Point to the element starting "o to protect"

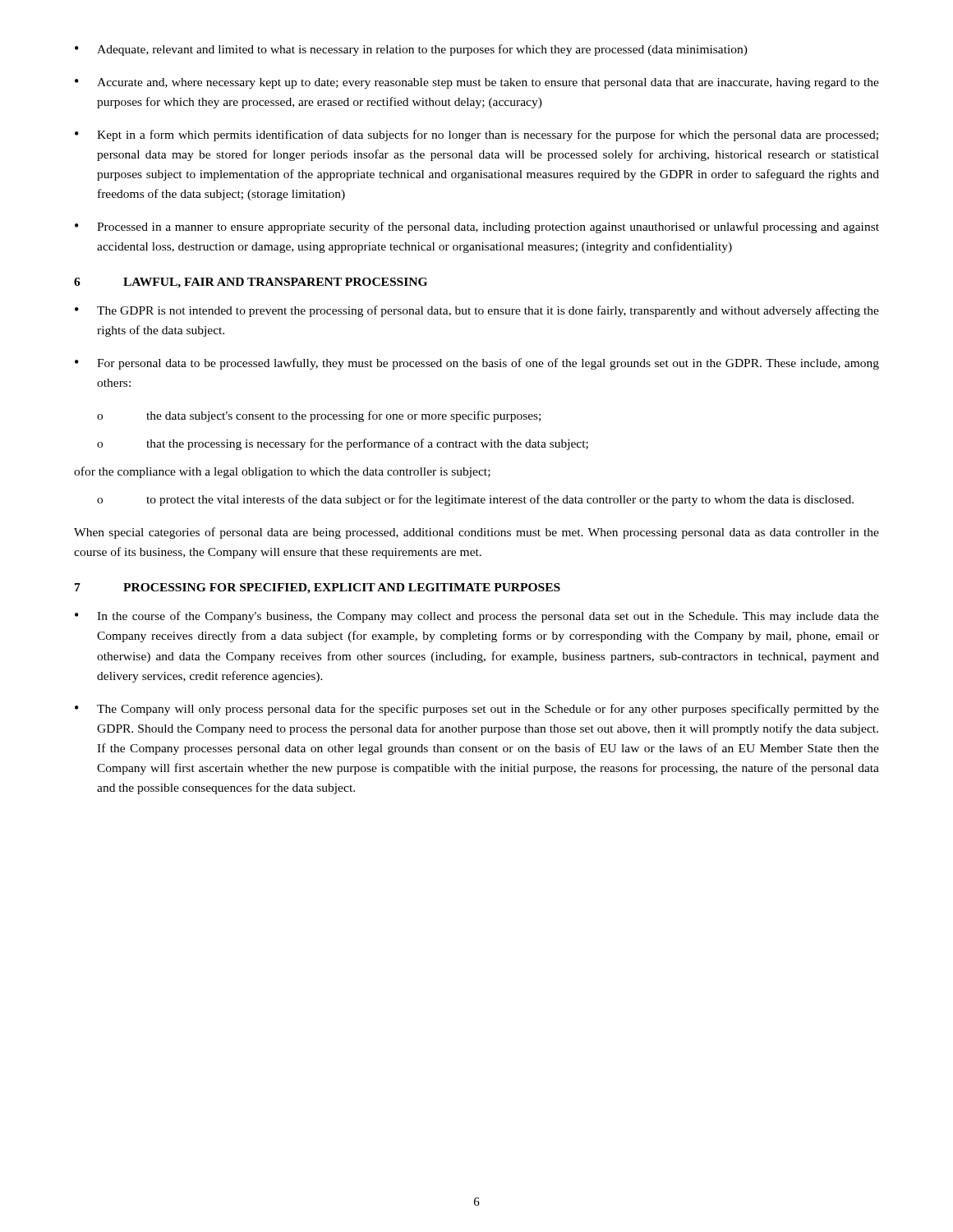(488, 500)
